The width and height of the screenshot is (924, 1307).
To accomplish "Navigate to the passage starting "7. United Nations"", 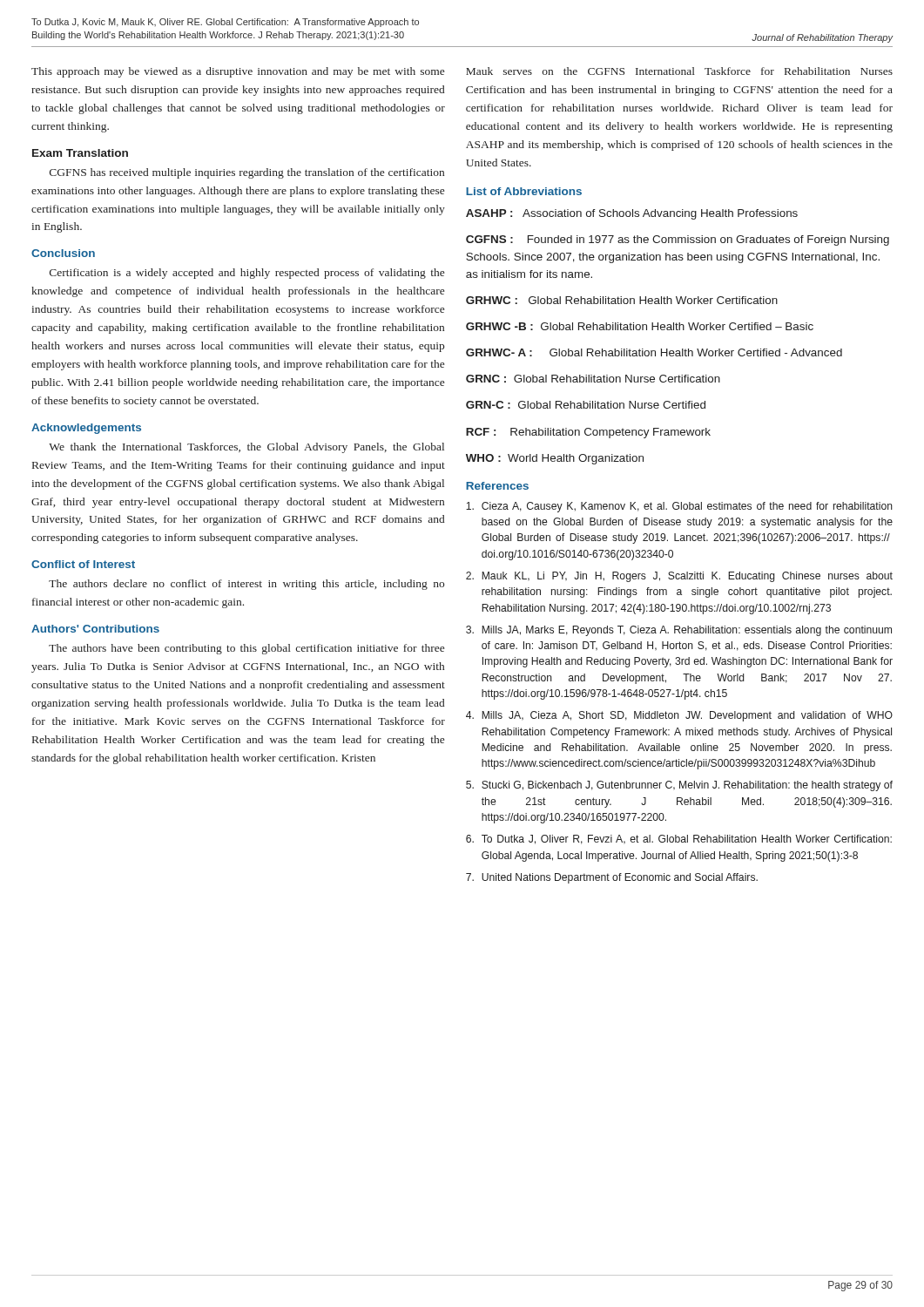I will [x=679, y=878].
